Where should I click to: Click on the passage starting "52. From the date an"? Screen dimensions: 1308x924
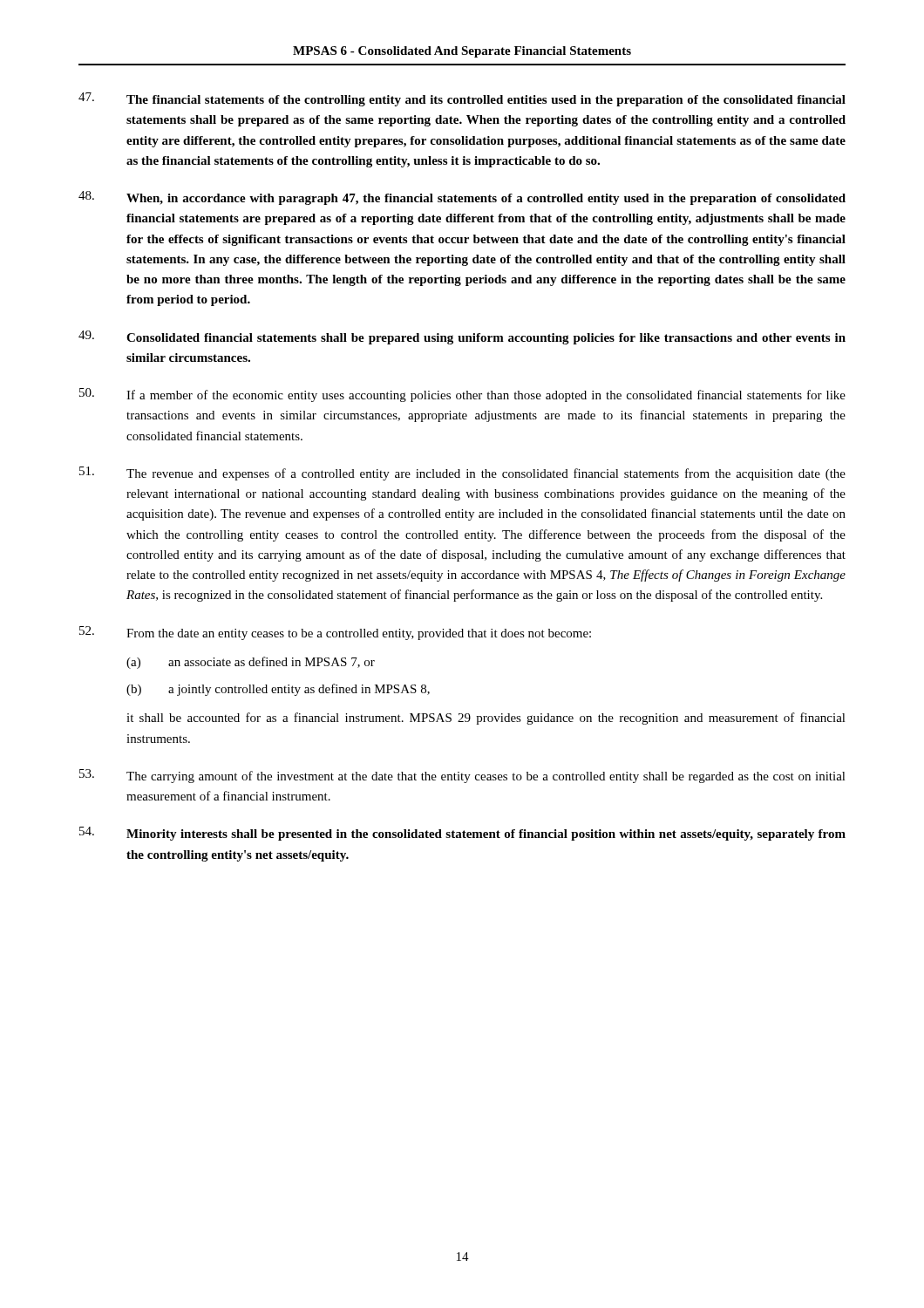click(335, 633)
